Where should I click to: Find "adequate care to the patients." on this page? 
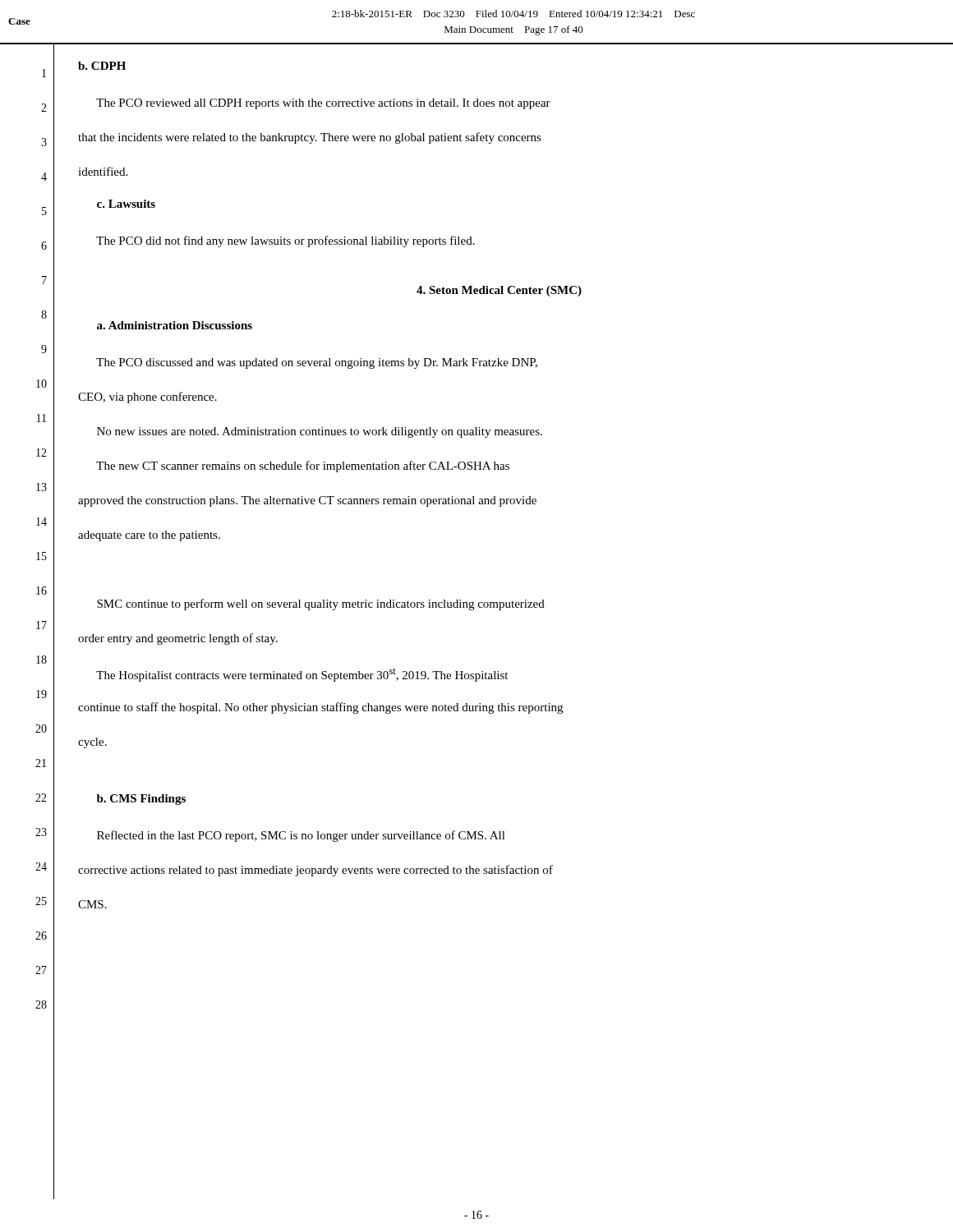[x=149, y=535]
